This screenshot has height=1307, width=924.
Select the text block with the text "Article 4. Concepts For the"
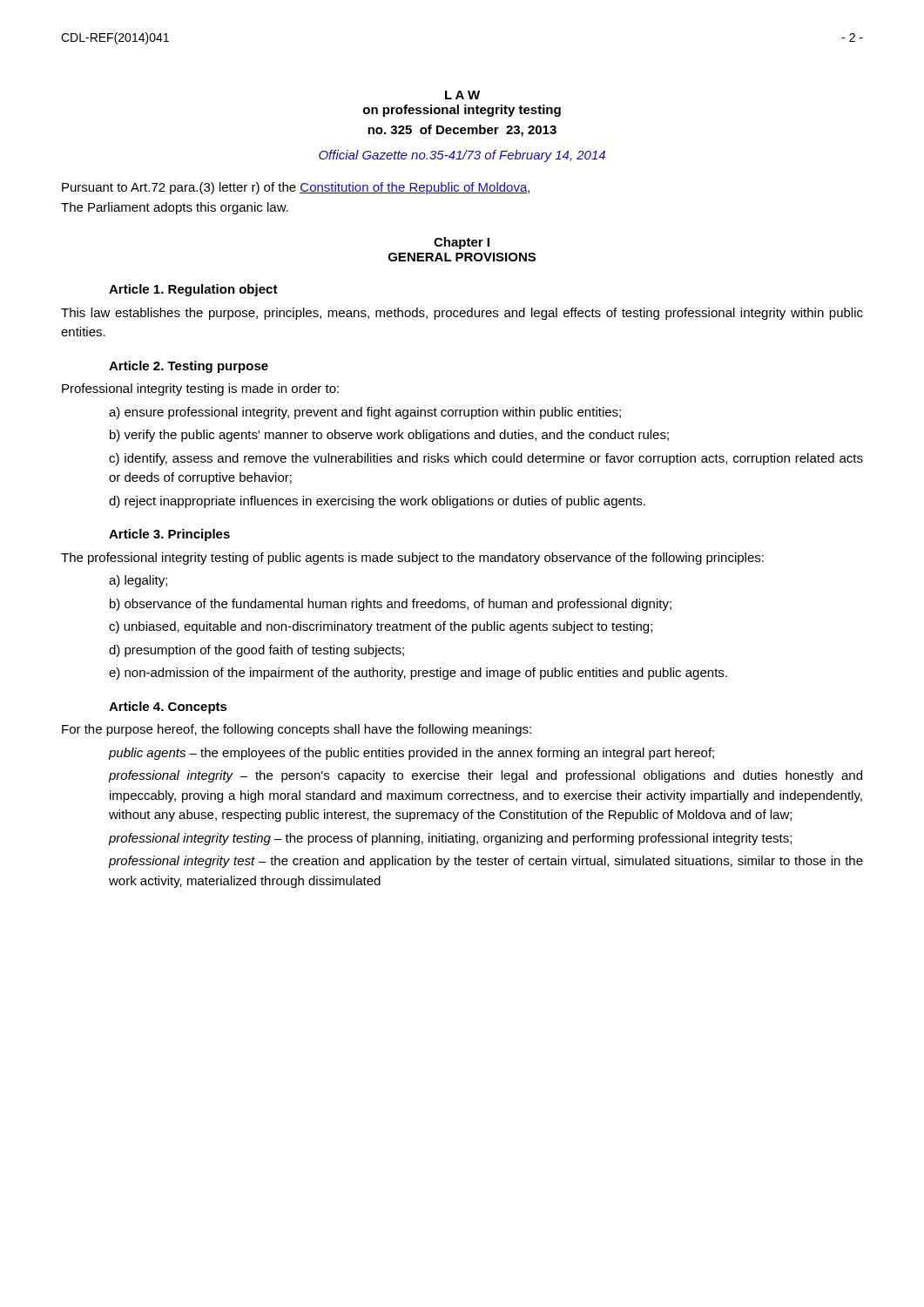[462, 794]
